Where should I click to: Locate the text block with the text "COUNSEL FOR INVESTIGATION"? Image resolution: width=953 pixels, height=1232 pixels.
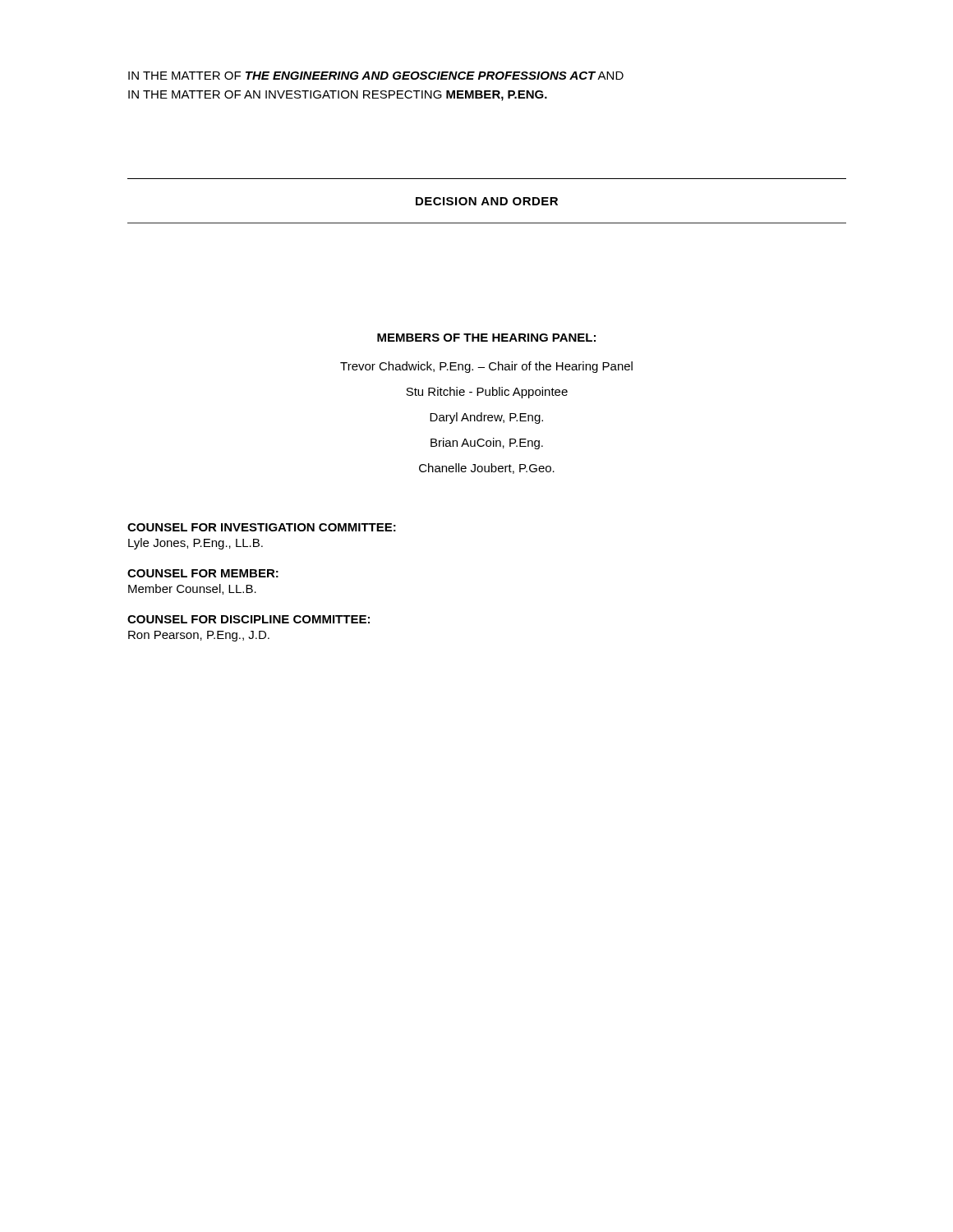262,527
